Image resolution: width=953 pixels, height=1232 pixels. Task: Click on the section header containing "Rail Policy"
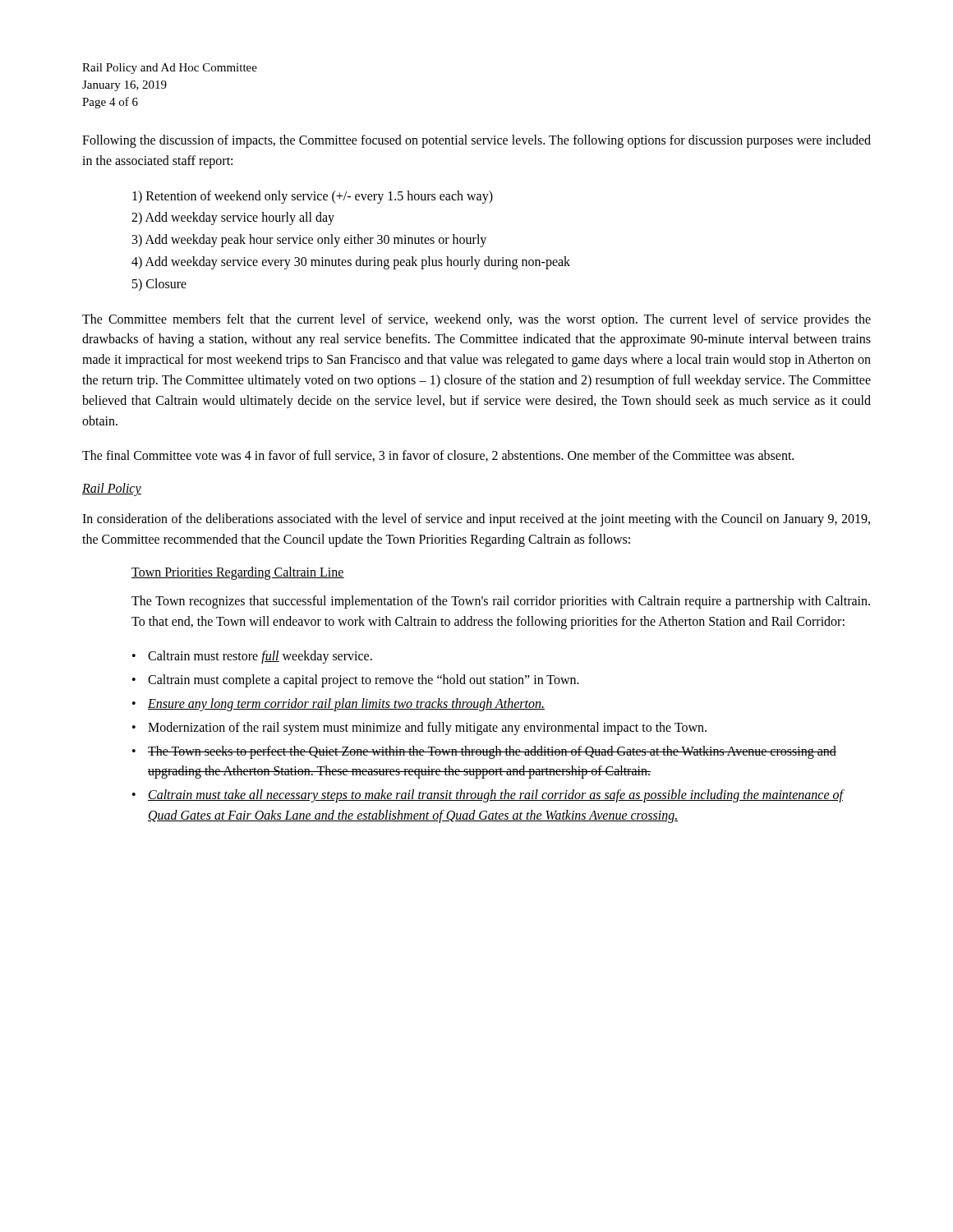point(112,488)
